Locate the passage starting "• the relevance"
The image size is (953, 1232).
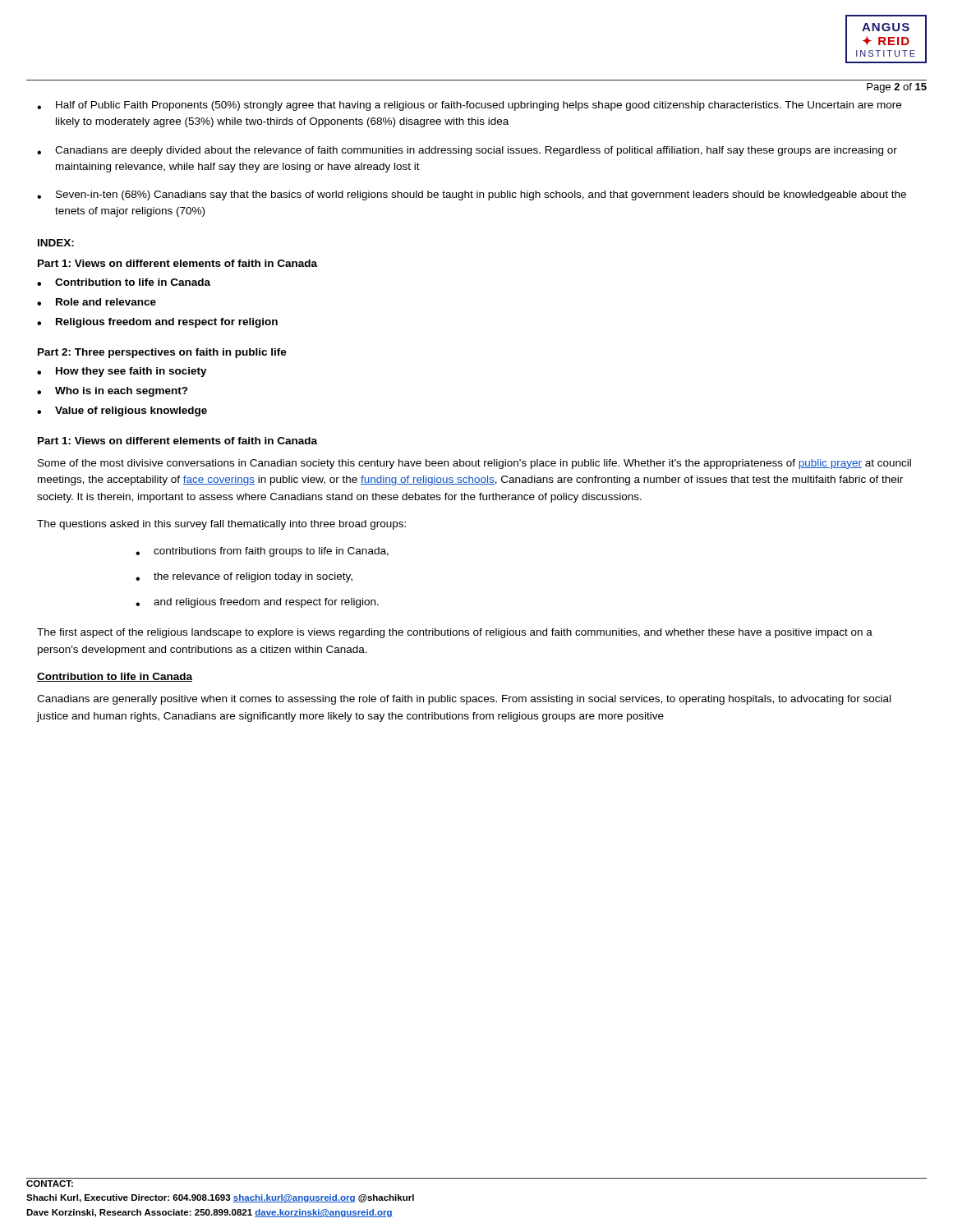tap(244, 579)
